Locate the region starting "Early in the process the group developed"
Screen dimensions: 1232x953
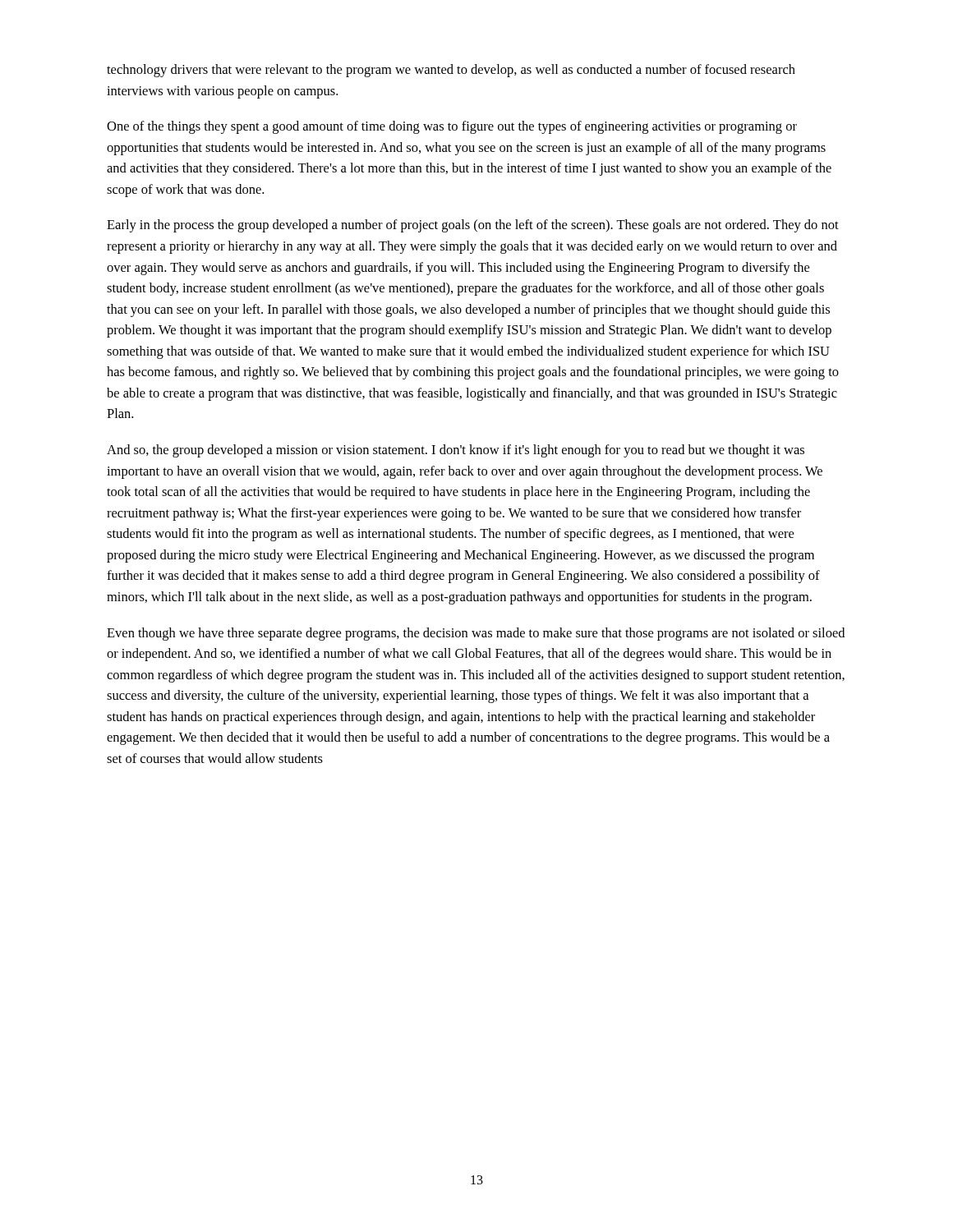473,319
